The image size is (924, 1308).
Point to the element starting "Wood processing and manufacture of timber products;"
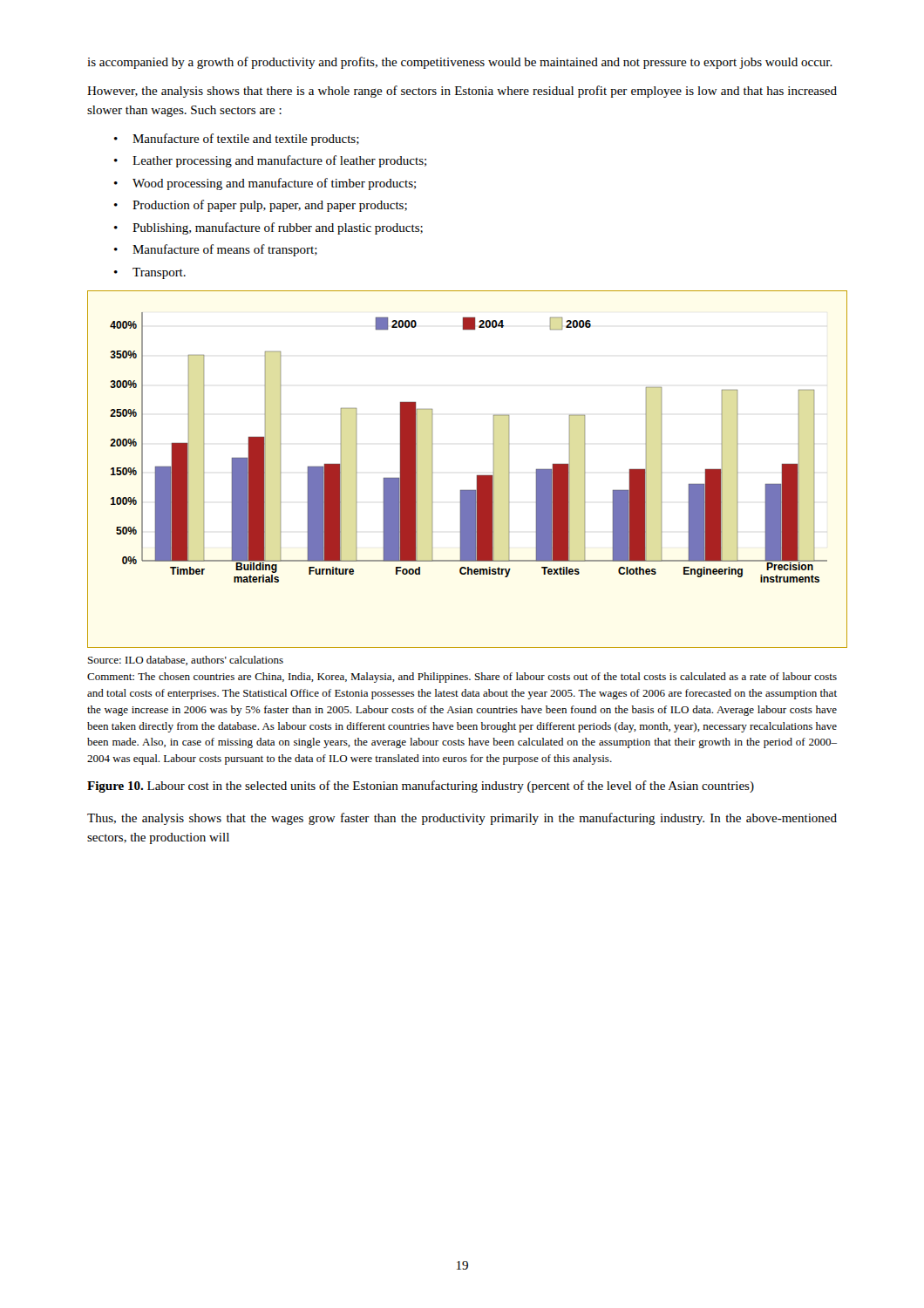point(275,183)
